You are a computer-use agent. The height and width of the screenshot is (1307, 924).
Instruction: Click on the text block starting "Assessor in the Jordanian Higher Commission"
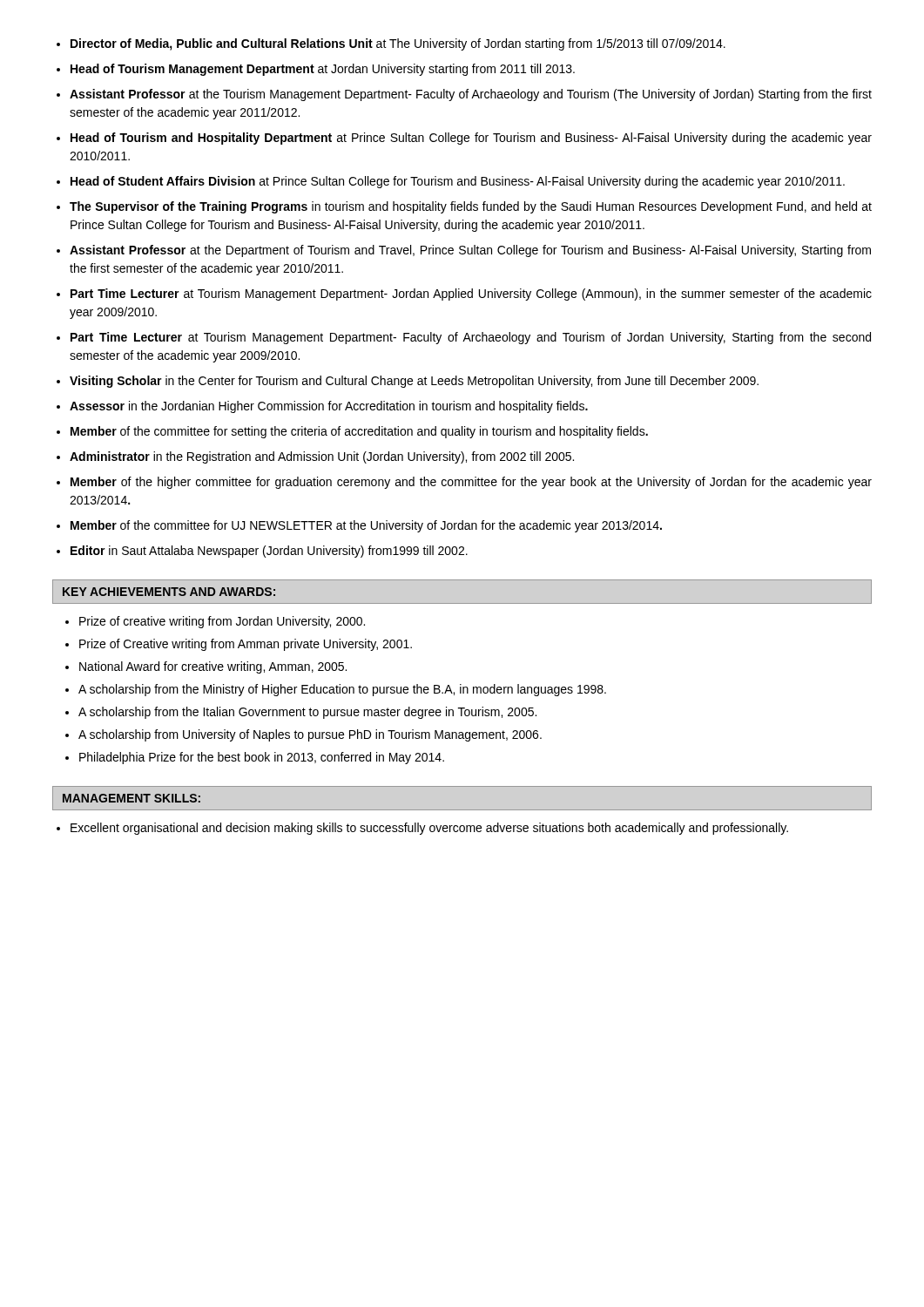pos(329,406)
